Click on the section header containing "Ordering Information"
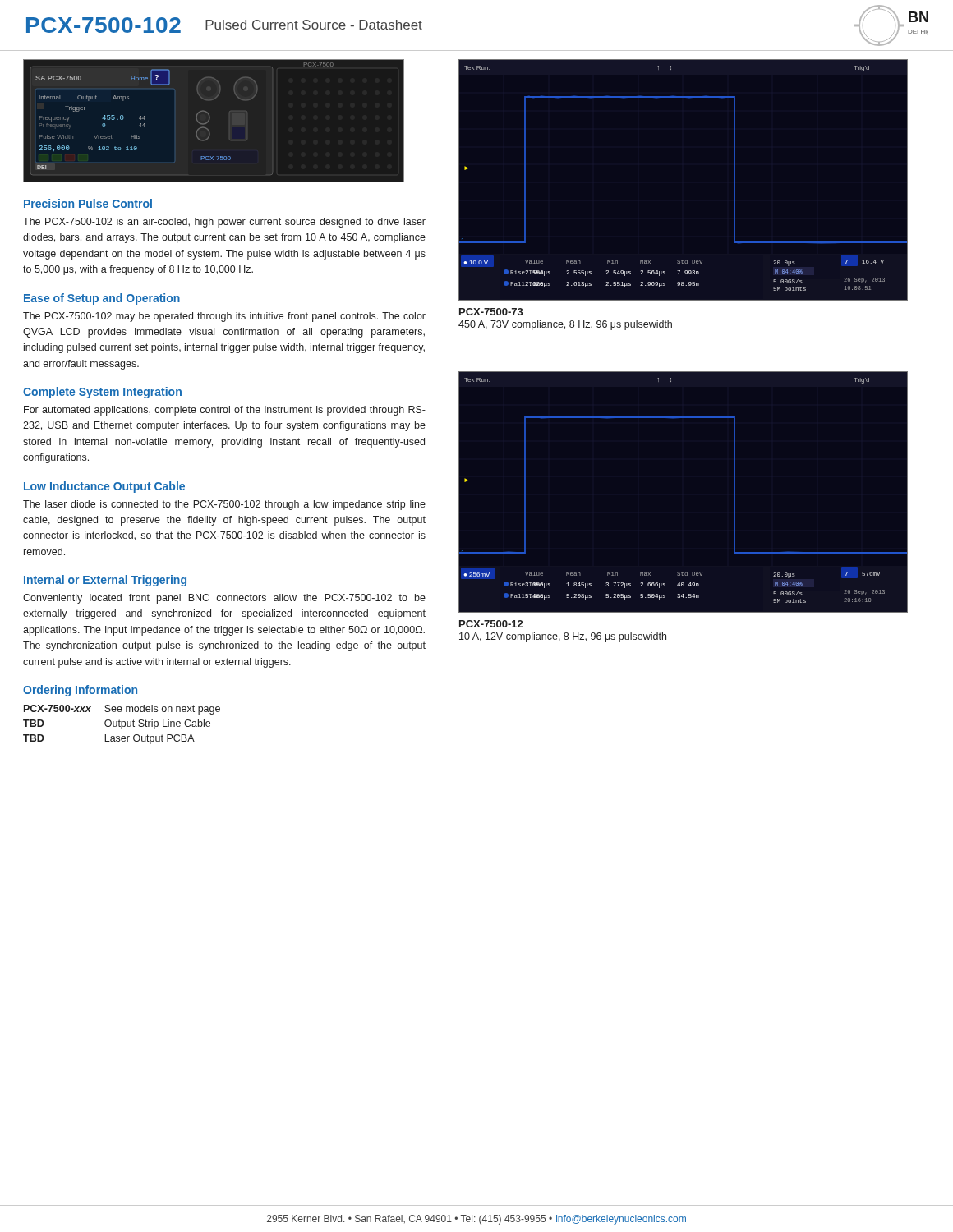The height and width of the screenshot is (1232, 953). [x=80, y=690]
